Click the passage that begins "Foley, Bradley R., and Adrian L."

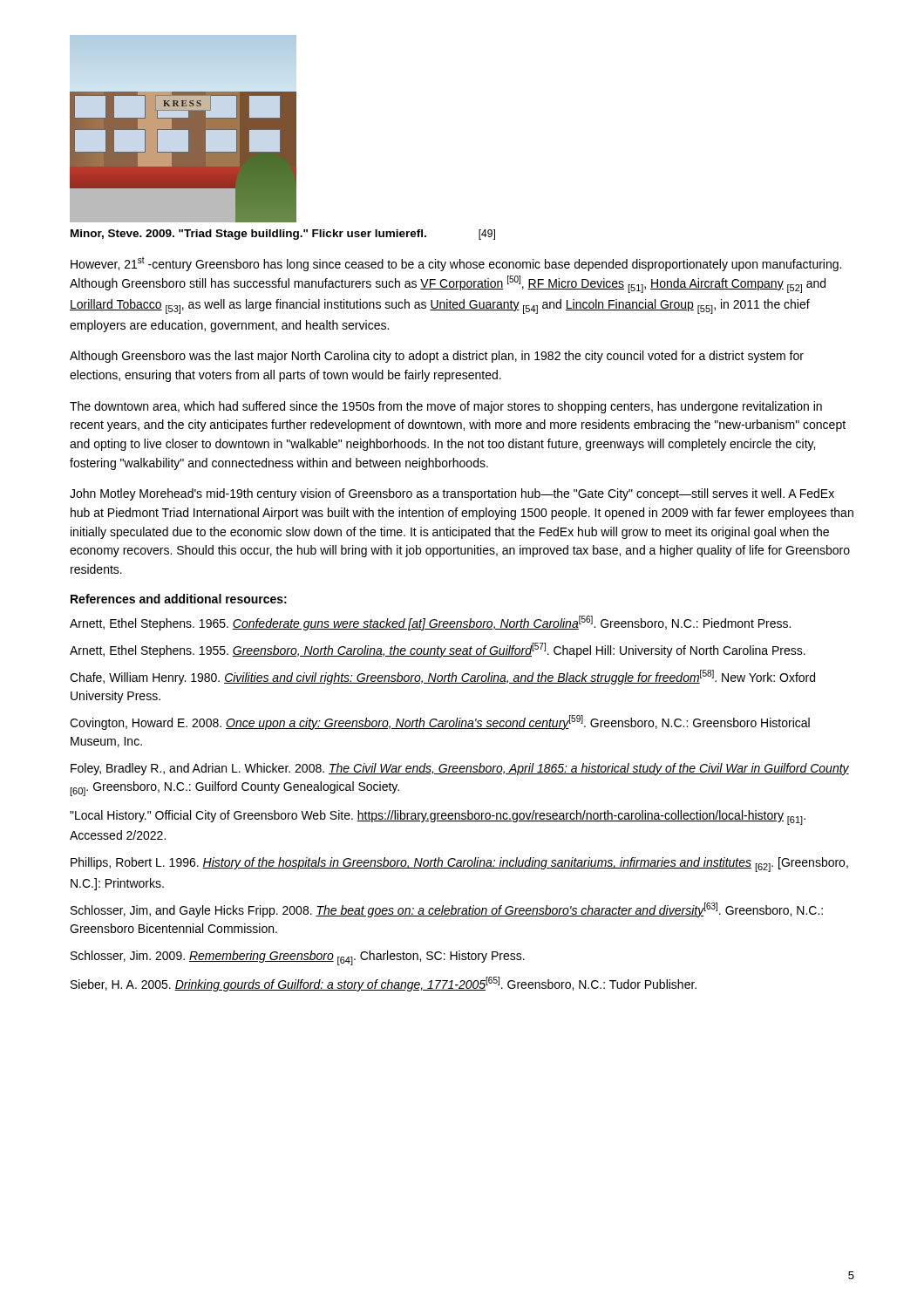point(459,778)
